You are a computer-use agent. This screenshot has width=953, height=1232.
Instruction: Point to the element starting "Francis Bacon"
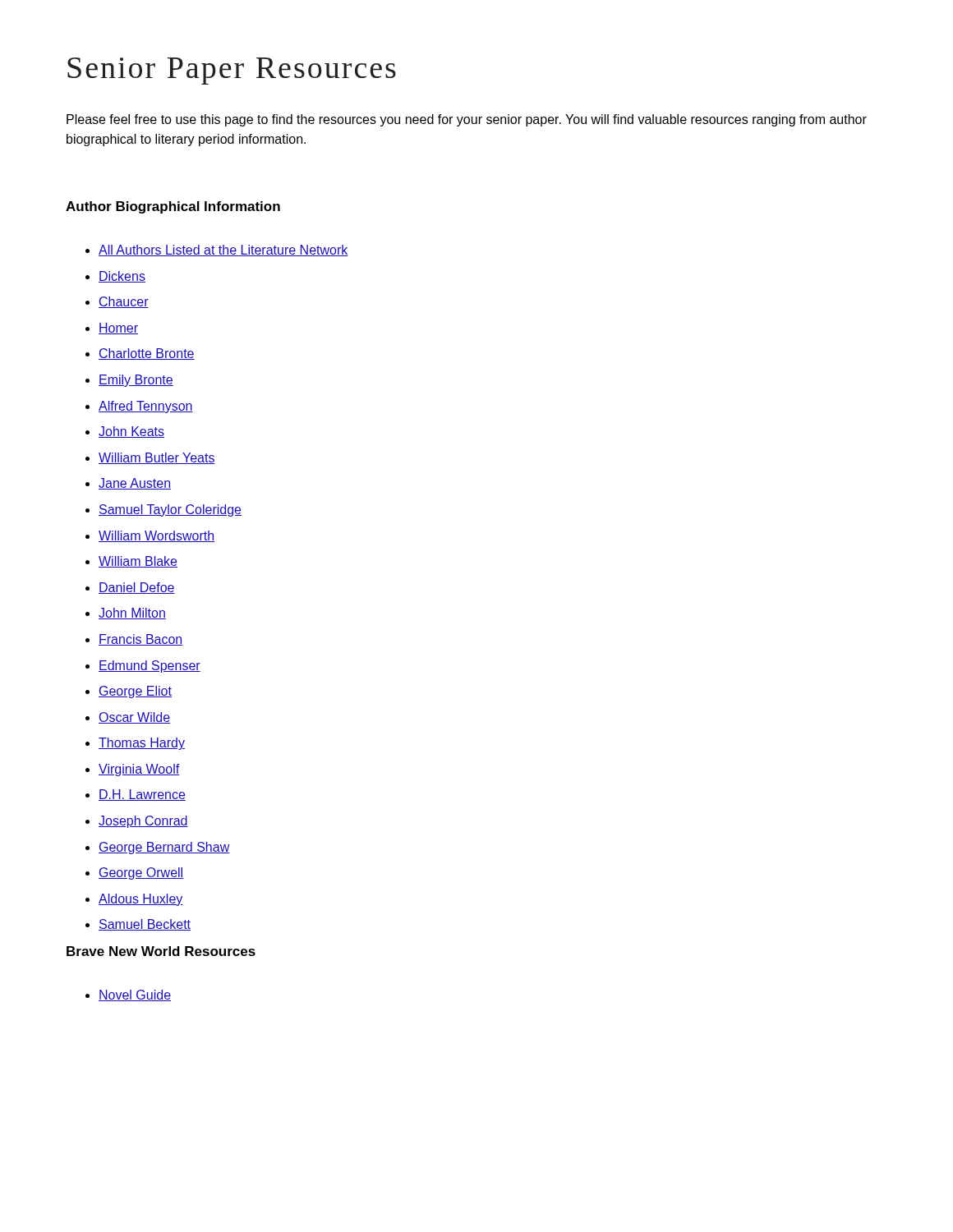[141, 640]
